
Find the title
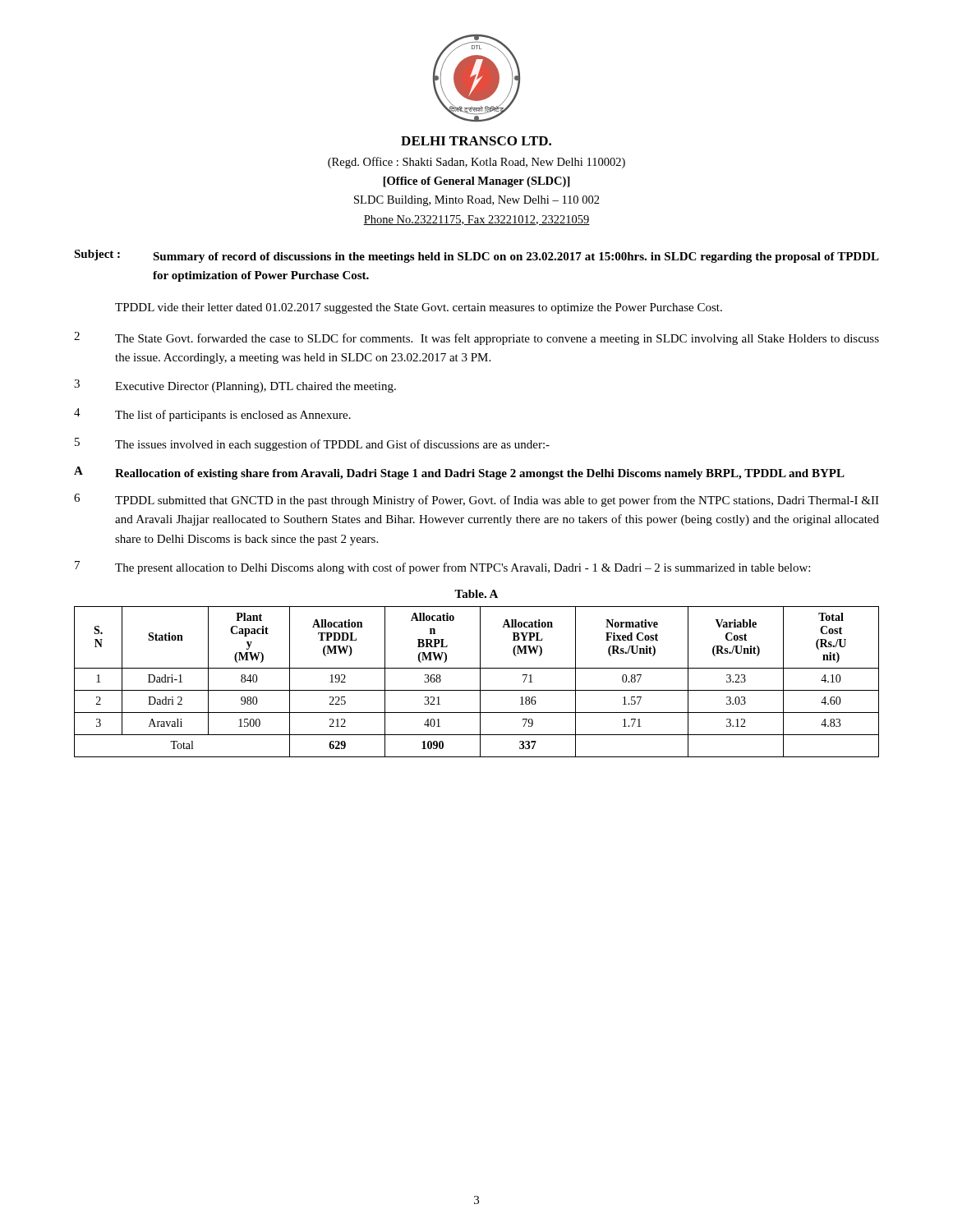[476, 141]
